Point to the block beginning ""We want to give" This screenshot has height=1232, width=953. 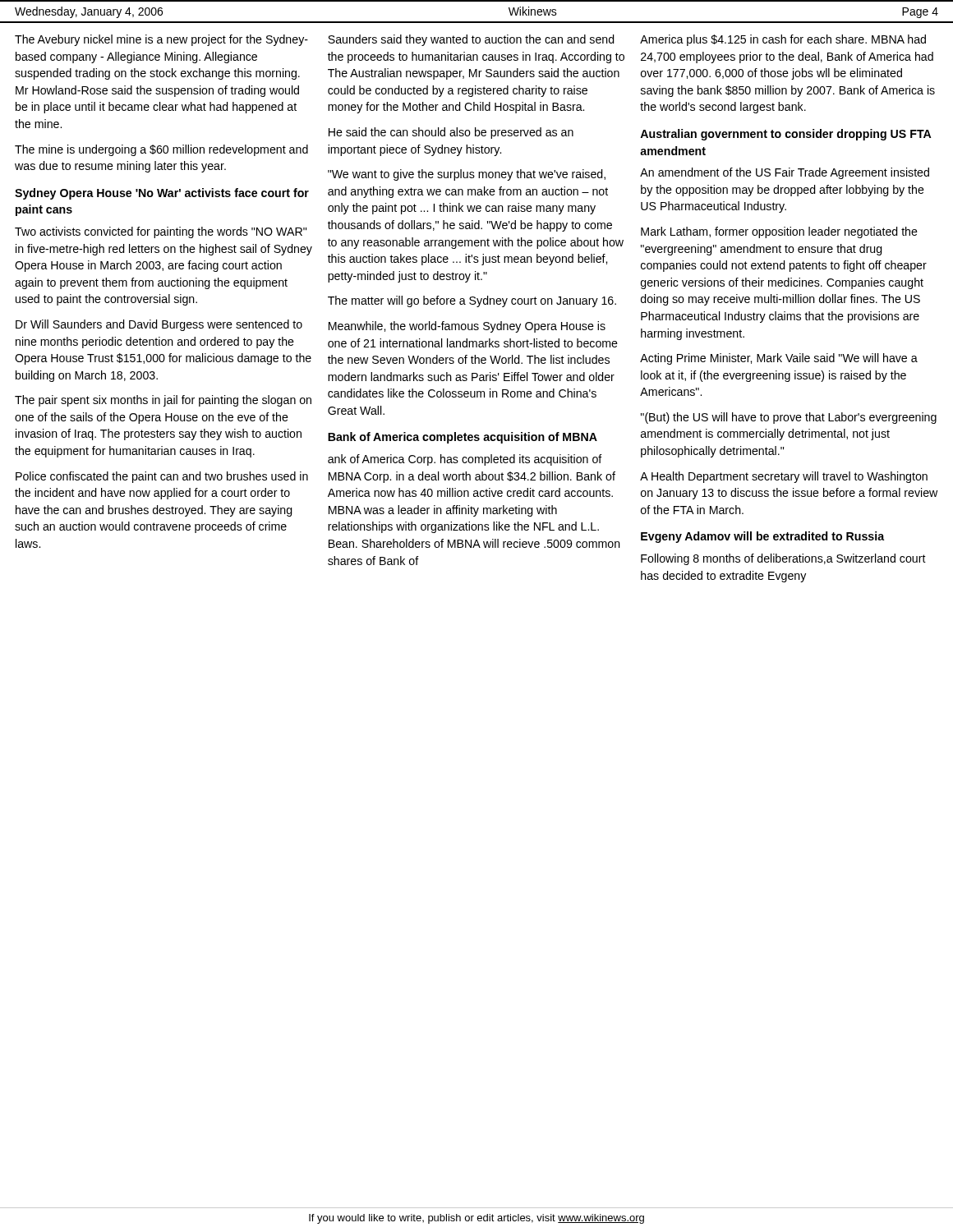click(476, 225)
